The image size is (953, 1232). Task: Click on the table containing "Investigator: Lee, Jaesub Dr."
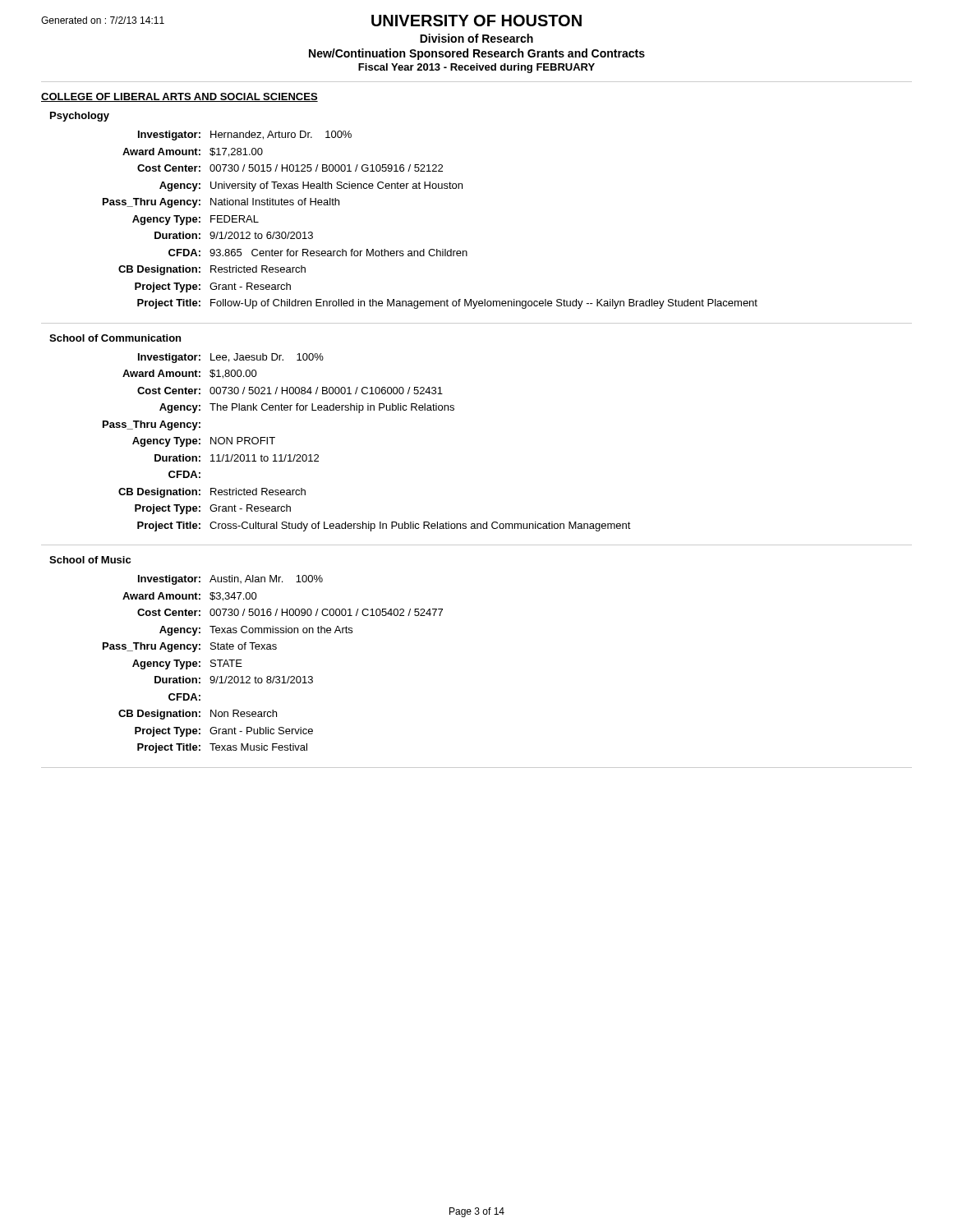tap(481, 441)
